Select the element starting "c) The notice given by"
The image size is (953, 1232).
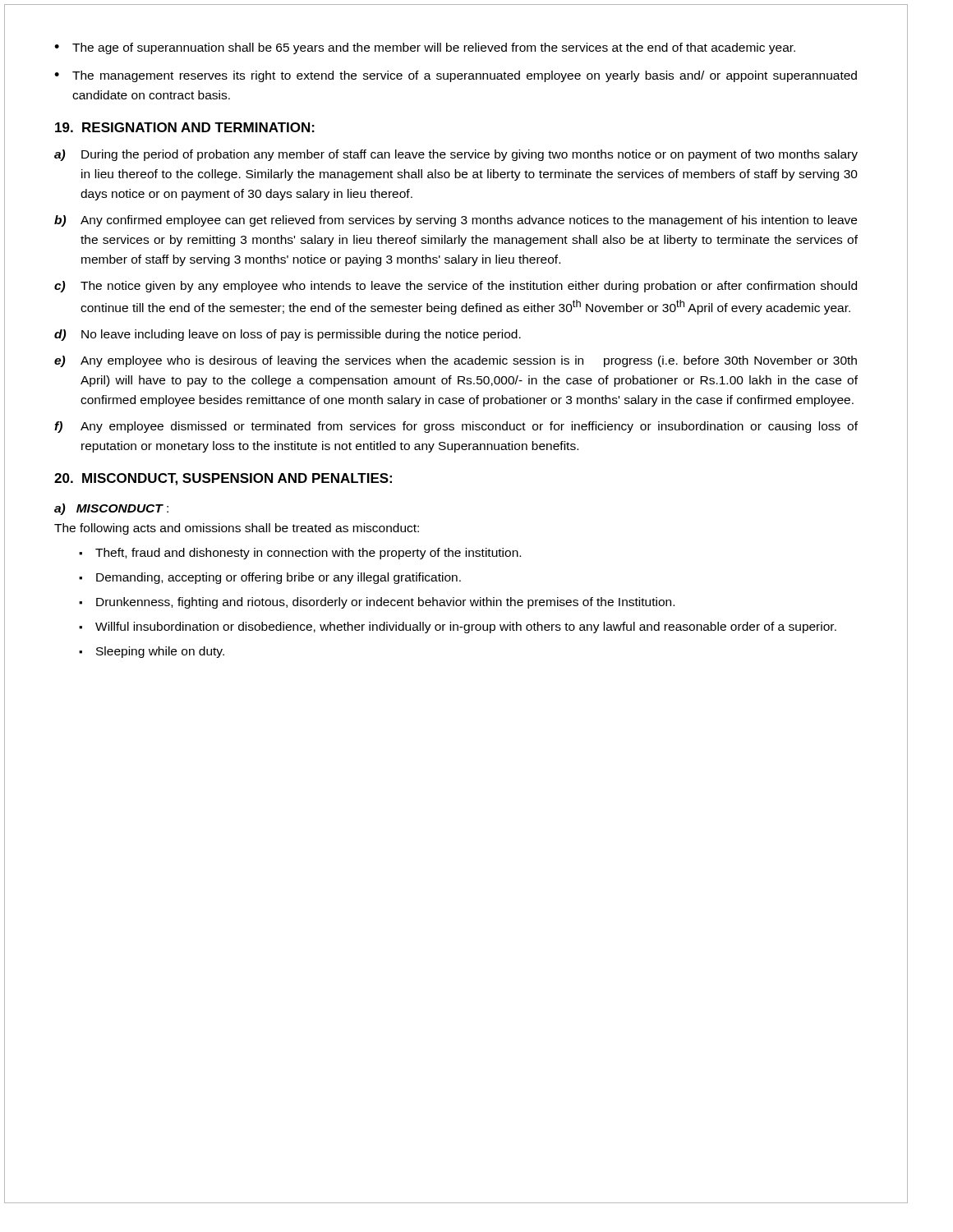point(456,297)
